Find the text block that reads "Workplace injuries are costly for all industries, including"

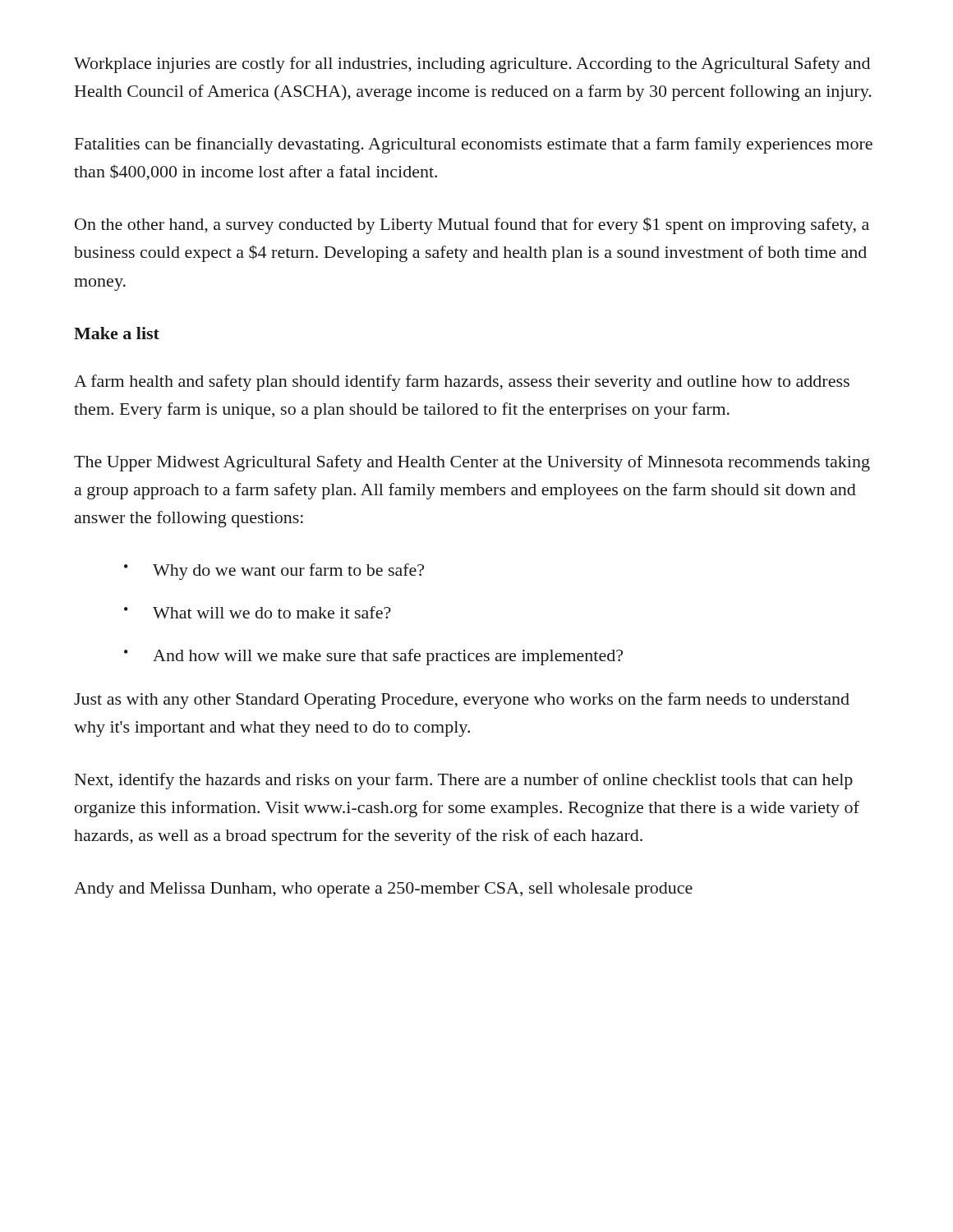click(x=473, y=77)
